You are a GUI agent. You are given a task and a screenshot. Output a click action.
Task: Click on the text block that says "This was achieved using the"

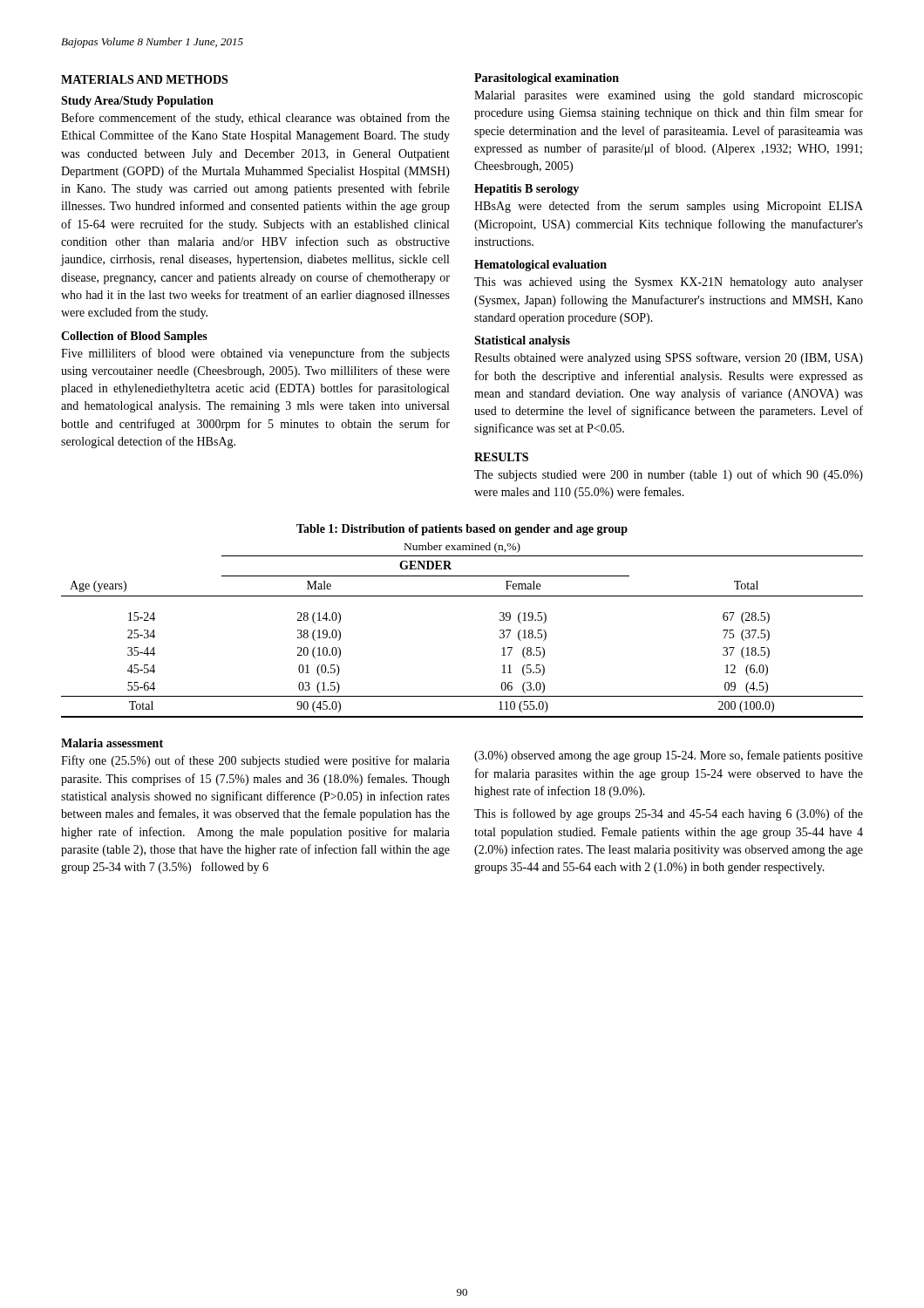[x=669, y=301]
